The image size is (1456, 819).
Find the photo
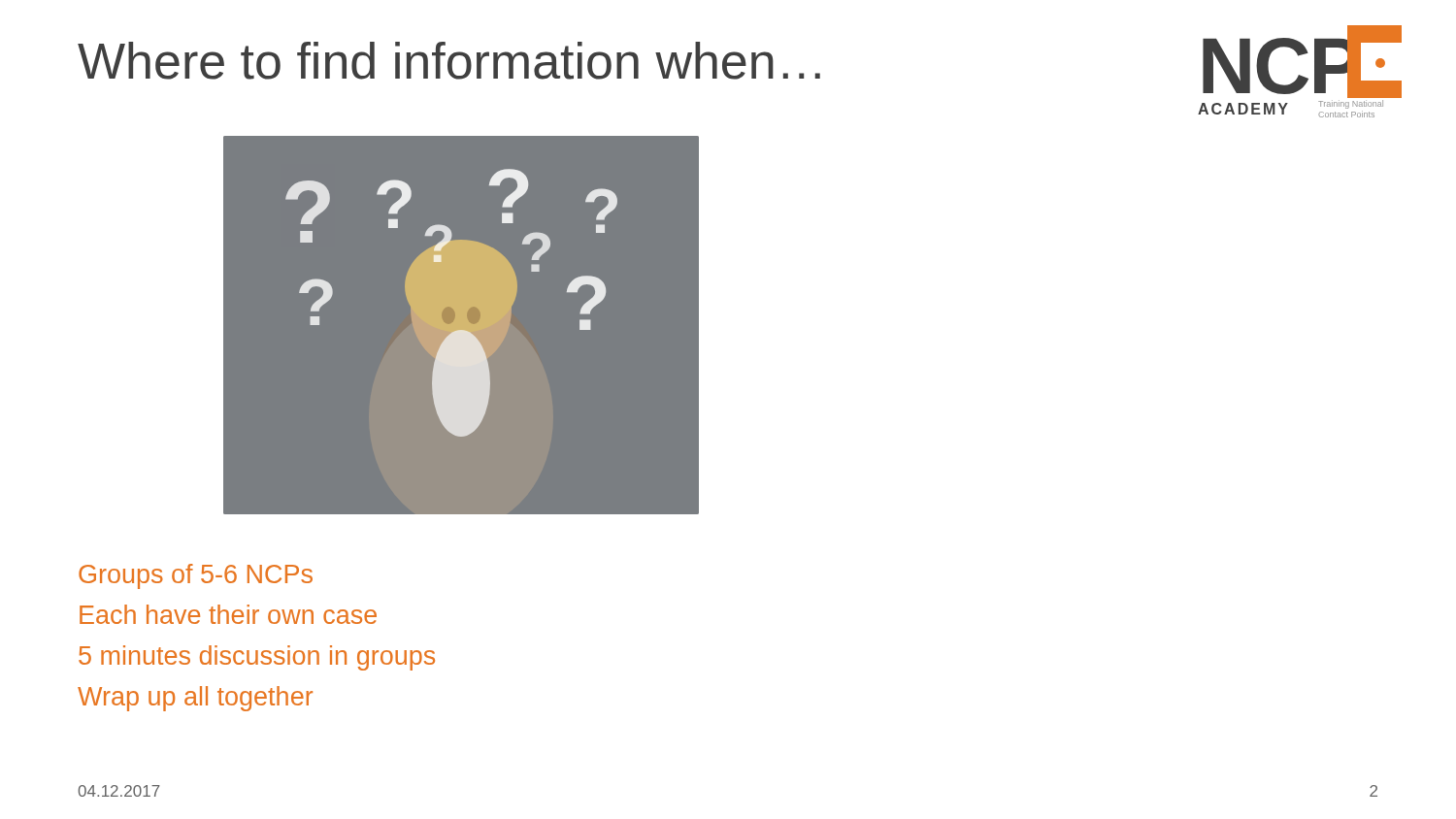tap(461, 325)
